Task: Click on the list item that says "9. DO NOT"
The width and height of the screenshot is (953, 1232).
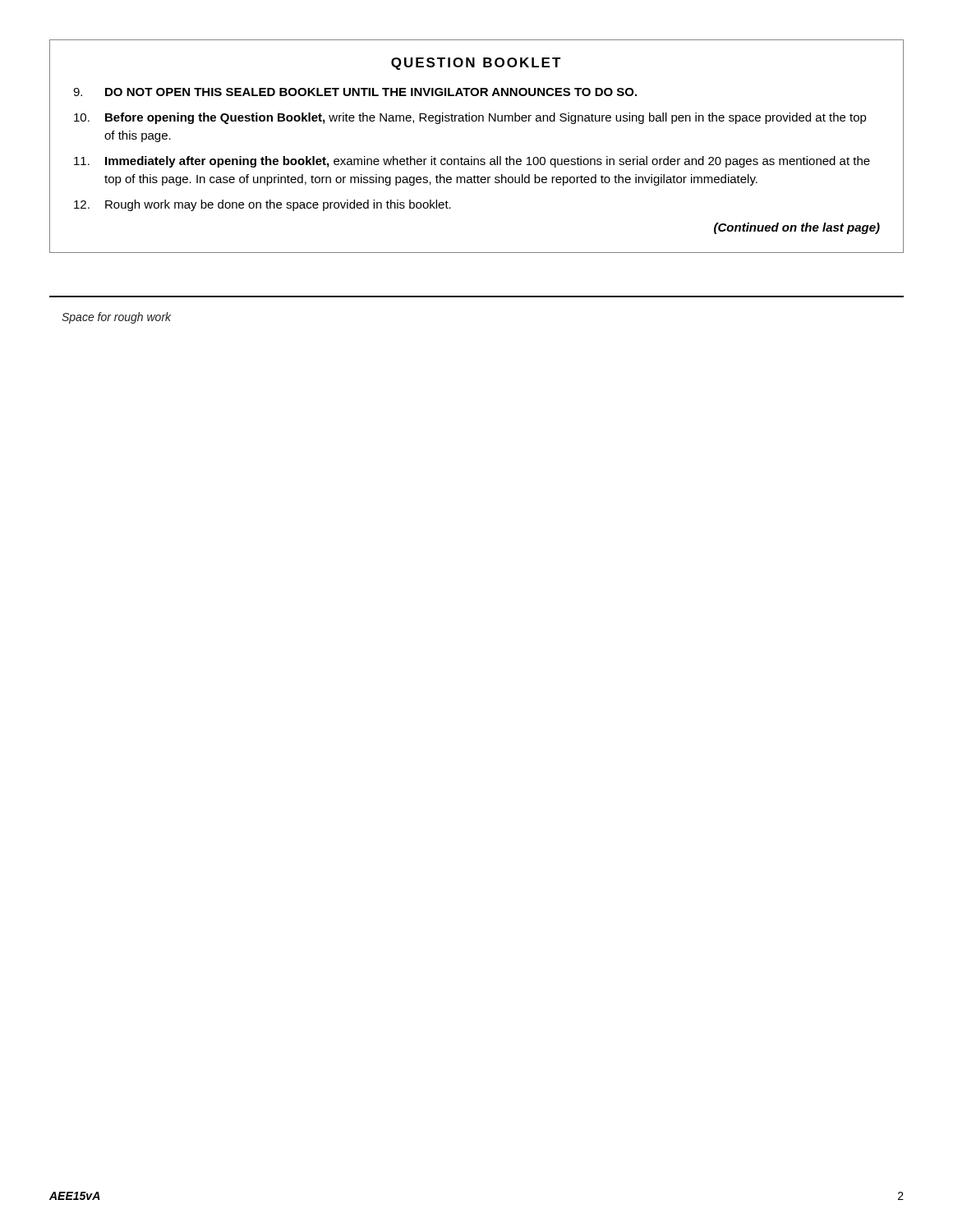Action: point(476,92)
